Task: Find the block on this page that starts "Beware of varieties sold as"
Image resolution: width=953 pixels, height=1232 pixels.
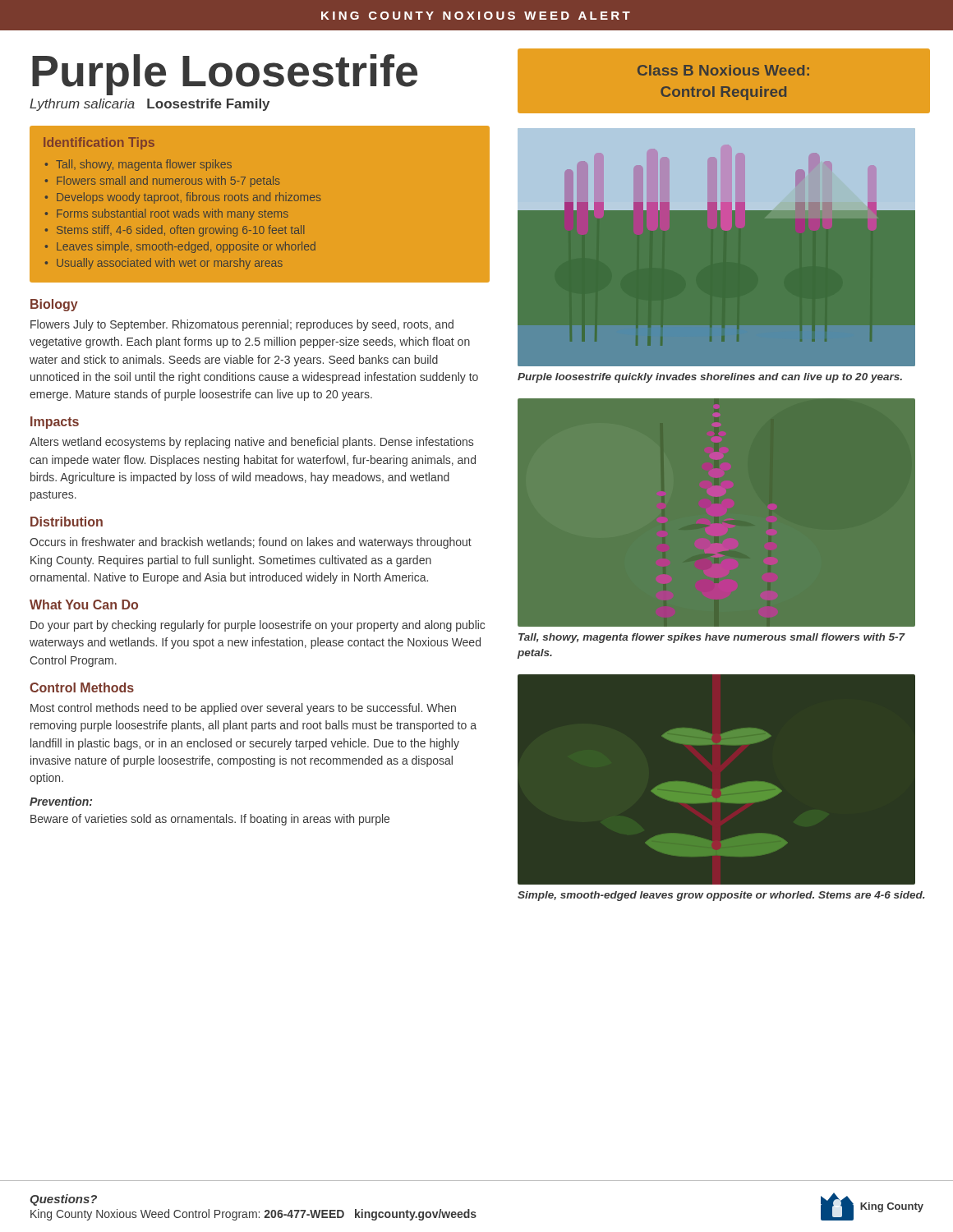Action: (x=210, y=819)
